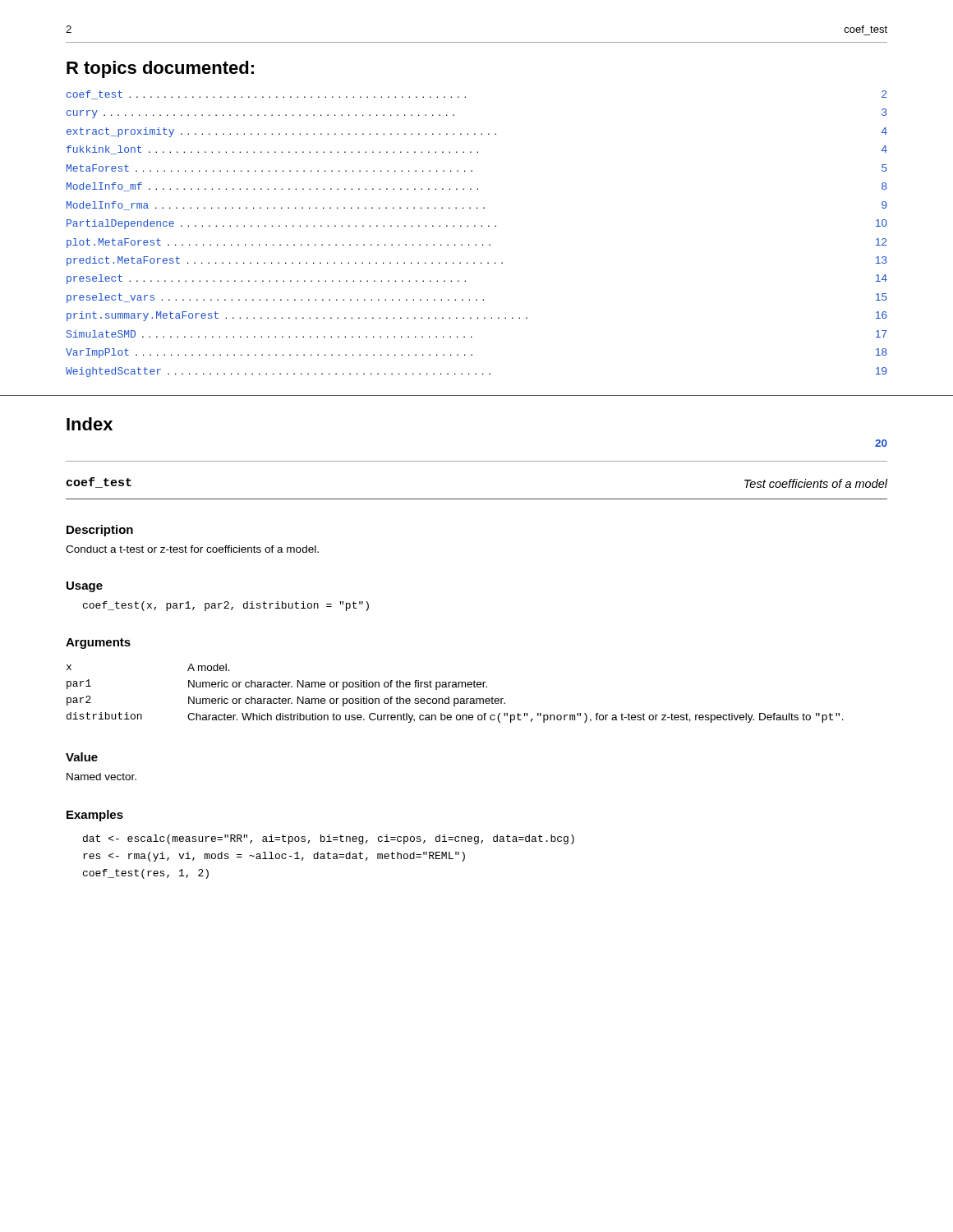Find "Named vector." on this page
The width and height of the screenshot is (953, 1232).
click(101, 777)
